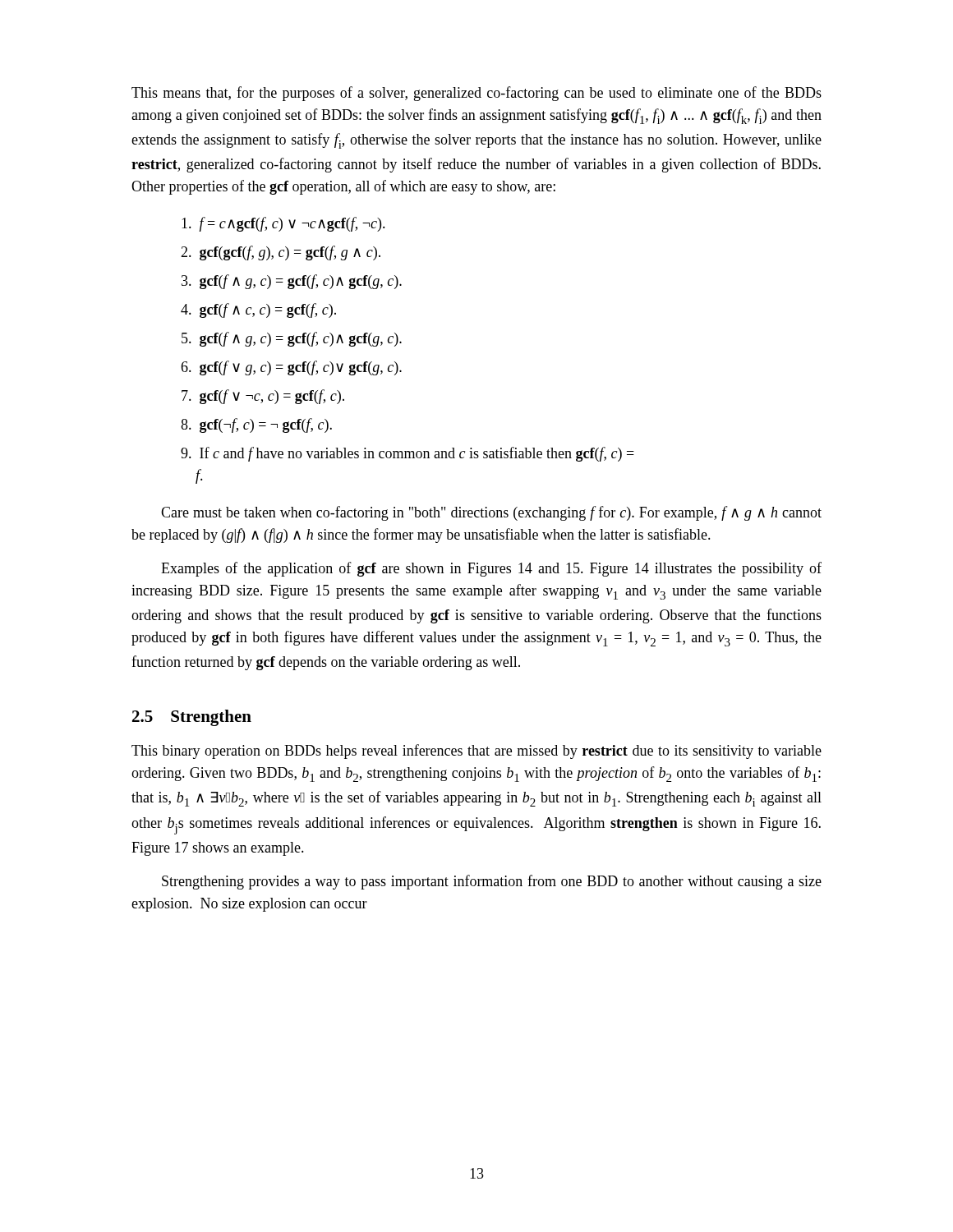Viewport: 953px width, 1232px height.
Task: Locate the block of text that opens with "Examples of the application of gcf are"
Action: pos(476,615)
